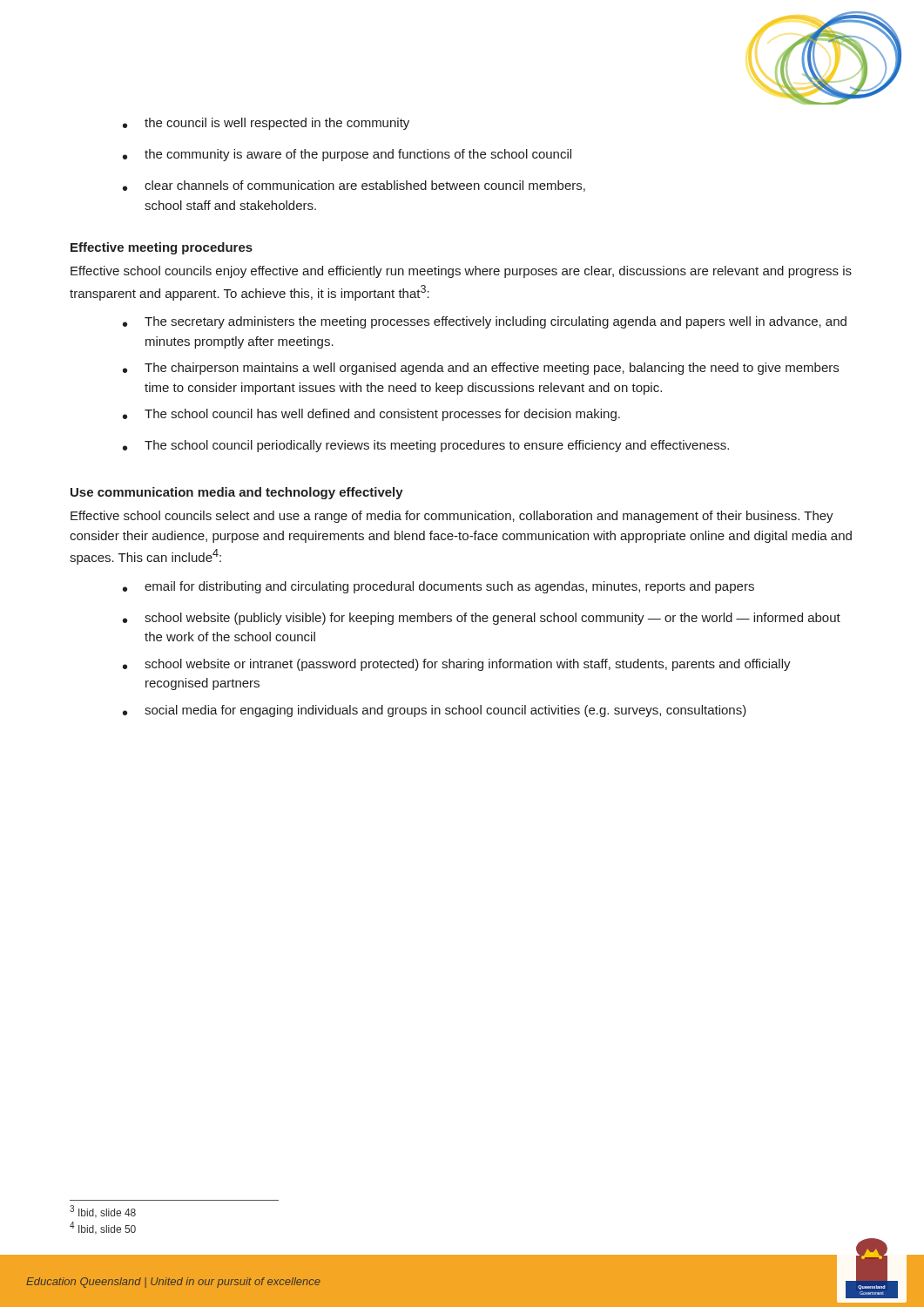This screenshot has width=924, height=1307.
Task: Navigate to the text starting "• the council is well"
Action: coord(266,125)
